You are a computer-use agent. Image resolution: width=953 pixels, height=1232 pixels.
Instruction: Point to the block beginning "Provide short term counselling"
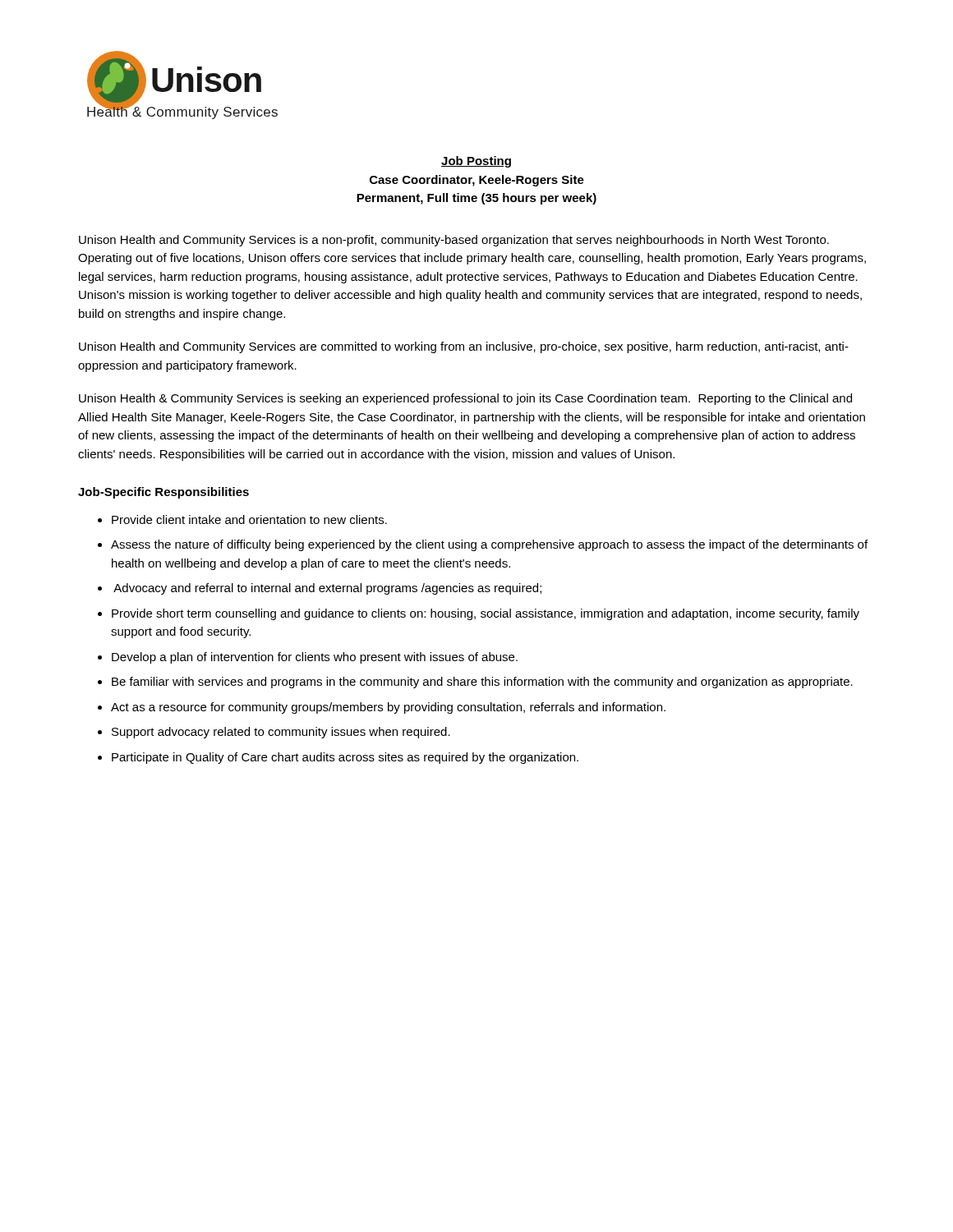(x=485, y=622)
